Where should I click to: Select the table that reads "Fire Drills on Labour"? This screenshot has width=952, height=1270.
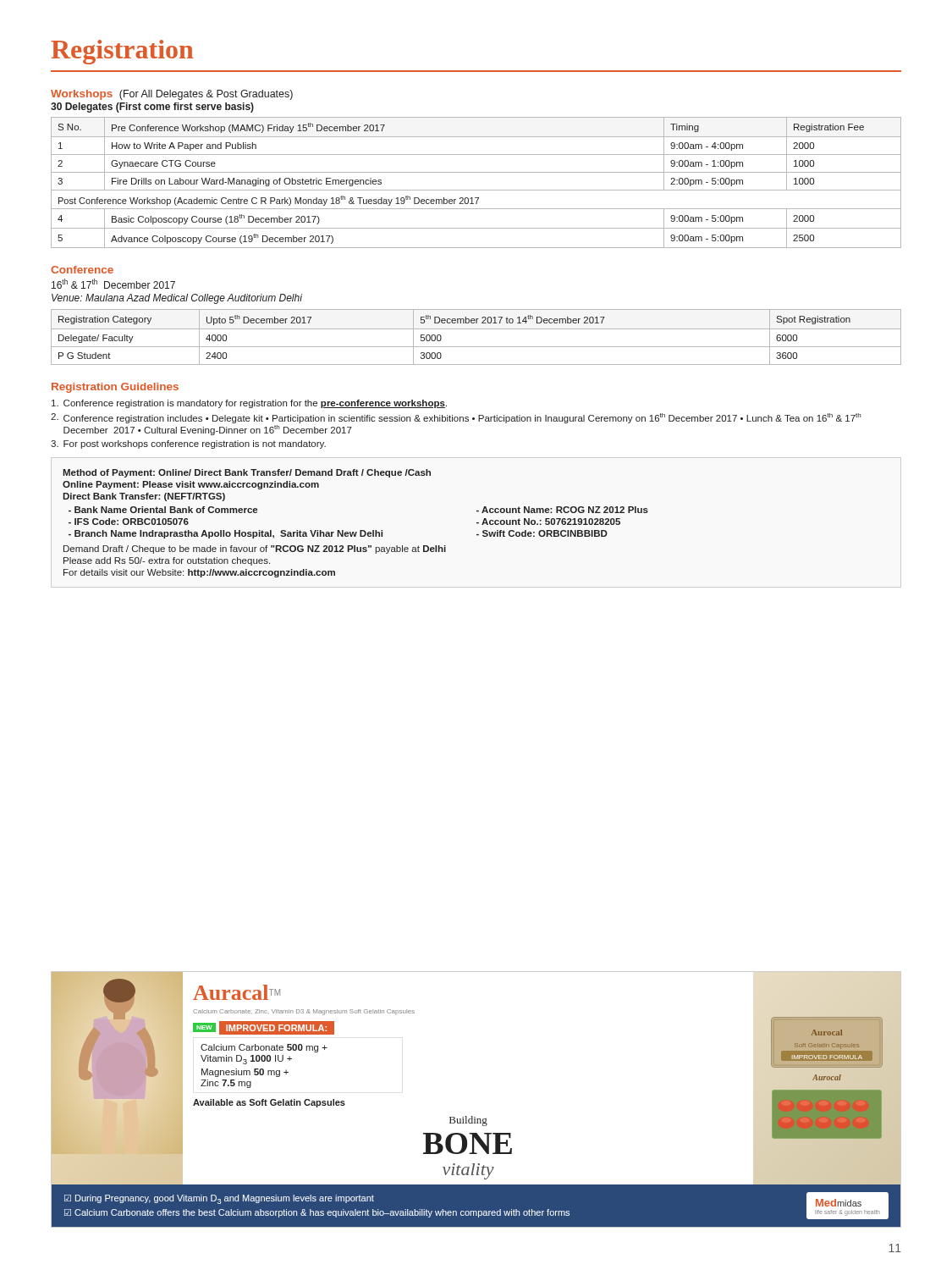click(x=476, y=182)
